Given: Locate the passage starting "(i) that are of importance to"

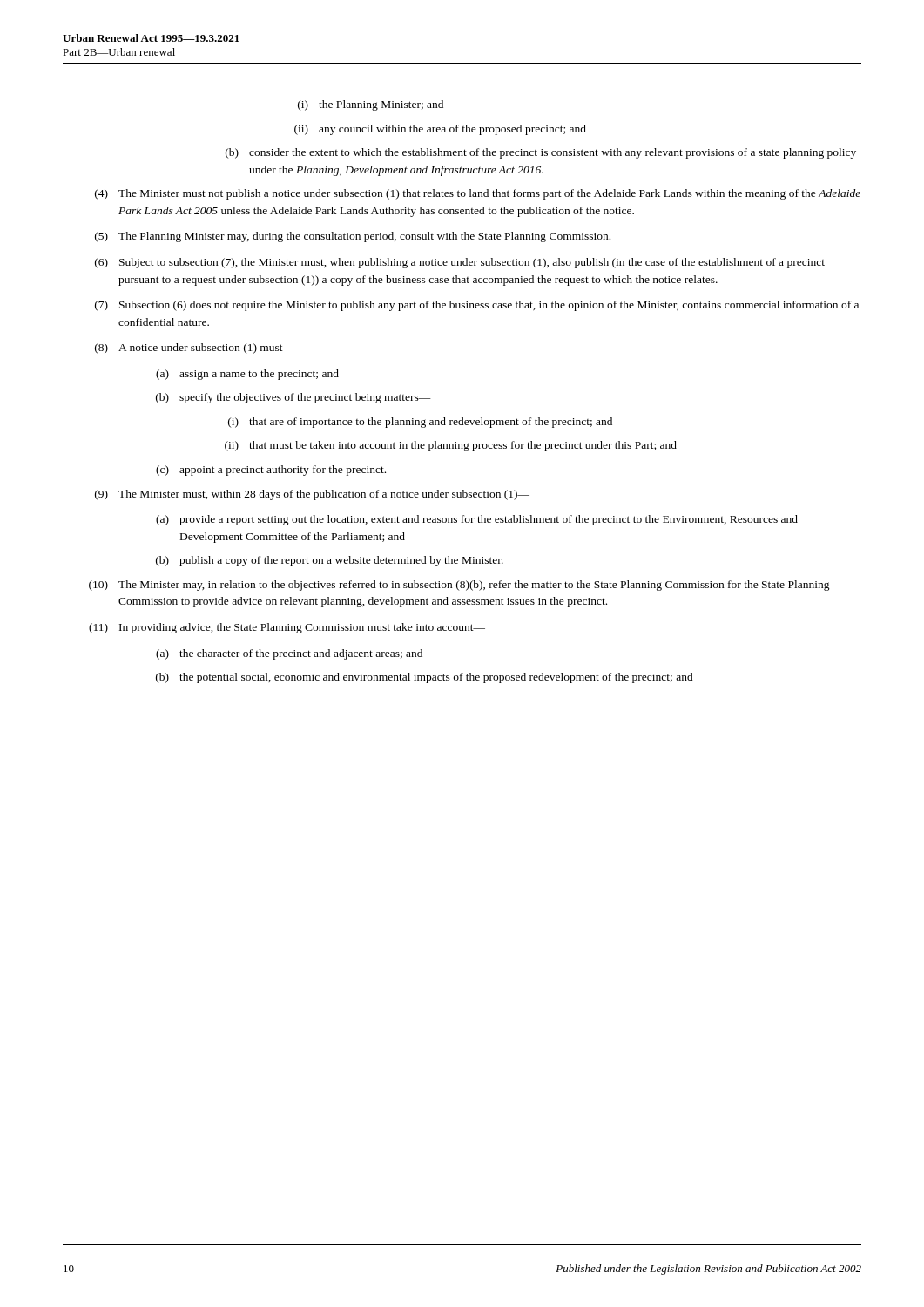Looking at the screenshot, I should click(532, 421).
